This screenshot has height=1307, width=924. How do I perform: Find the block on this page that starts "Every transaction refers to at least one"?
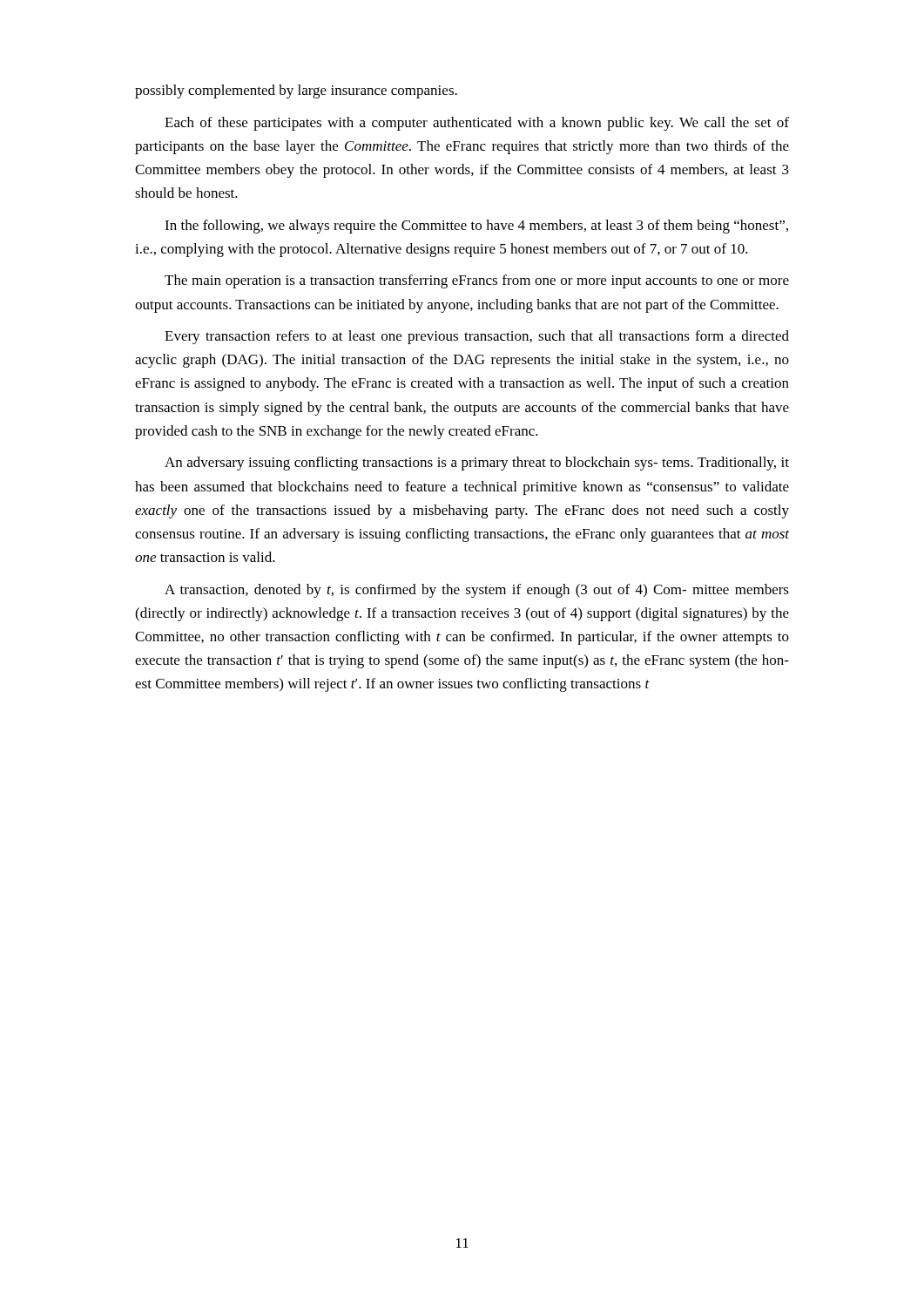[x=462, y=383]
